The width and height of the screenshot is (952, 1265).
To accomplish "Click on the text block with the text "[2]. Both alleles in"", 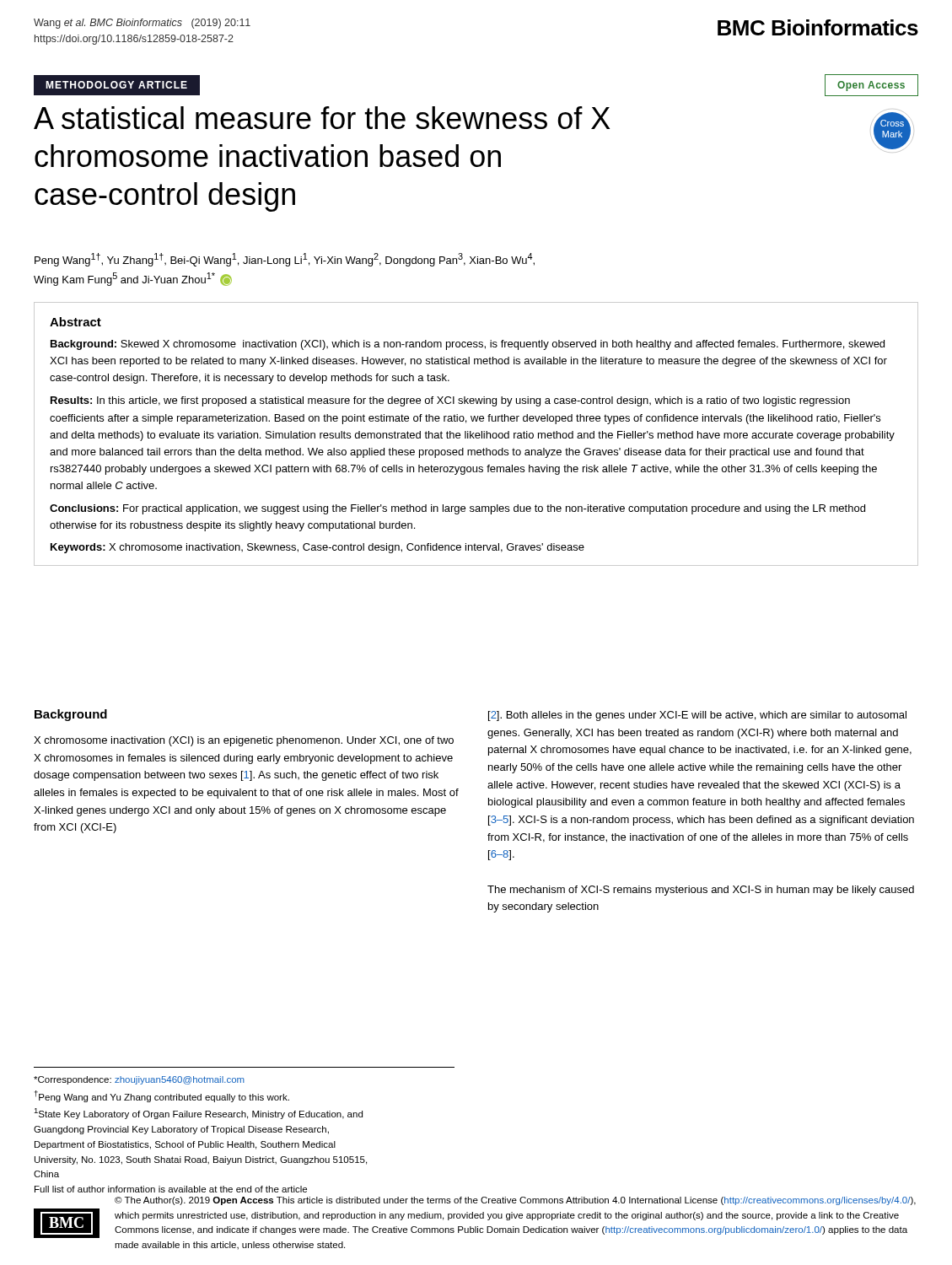I will [701, 811].
